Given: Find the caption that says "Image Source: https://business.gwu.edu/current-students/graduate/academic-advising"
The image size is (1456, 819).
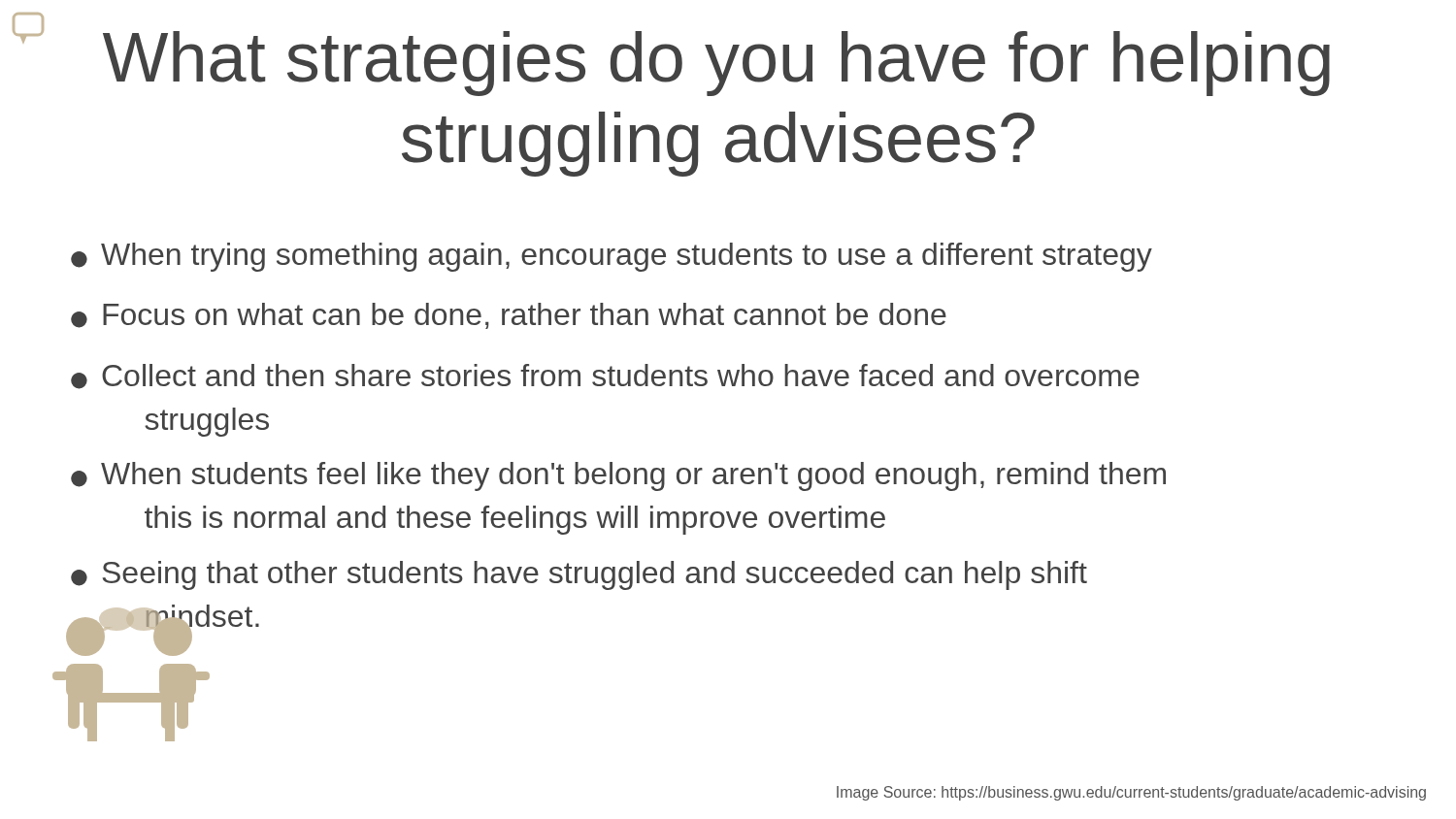Looking at the screenshot, I should coord(1131,792).
